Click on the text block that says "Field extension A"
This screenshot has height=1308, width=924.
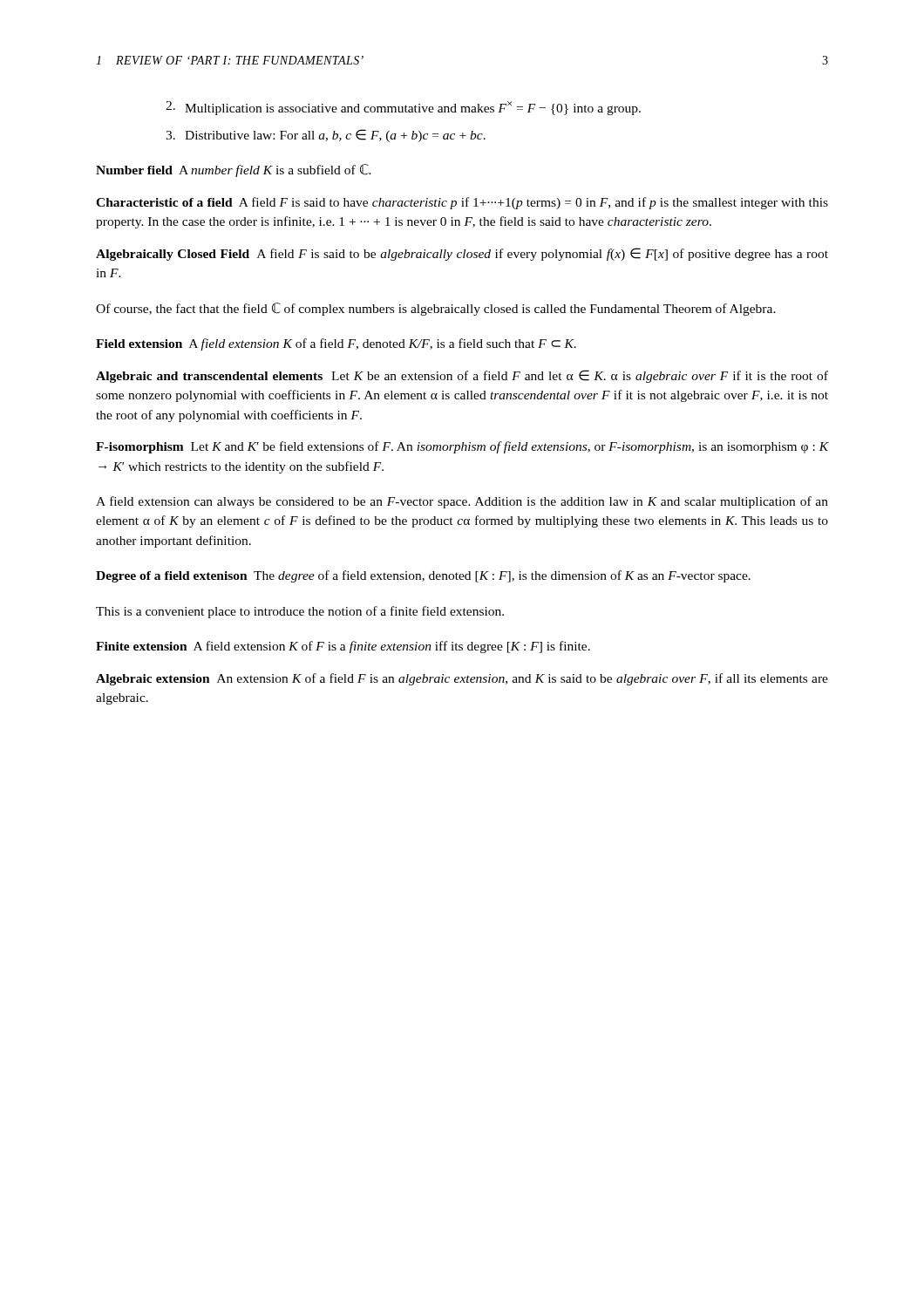[x=336, y=344]
